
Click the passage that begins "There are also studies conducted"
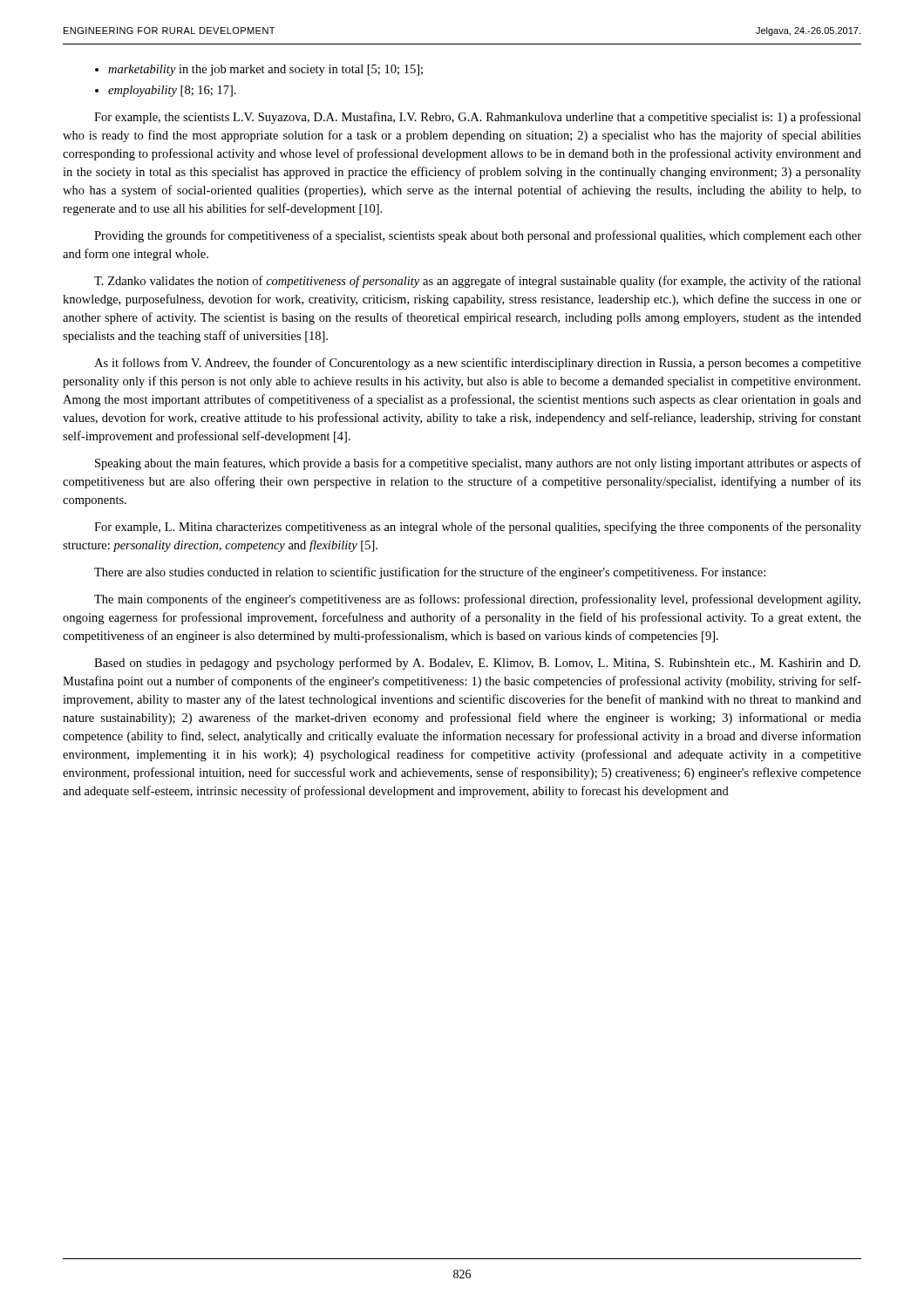[462, 573]
